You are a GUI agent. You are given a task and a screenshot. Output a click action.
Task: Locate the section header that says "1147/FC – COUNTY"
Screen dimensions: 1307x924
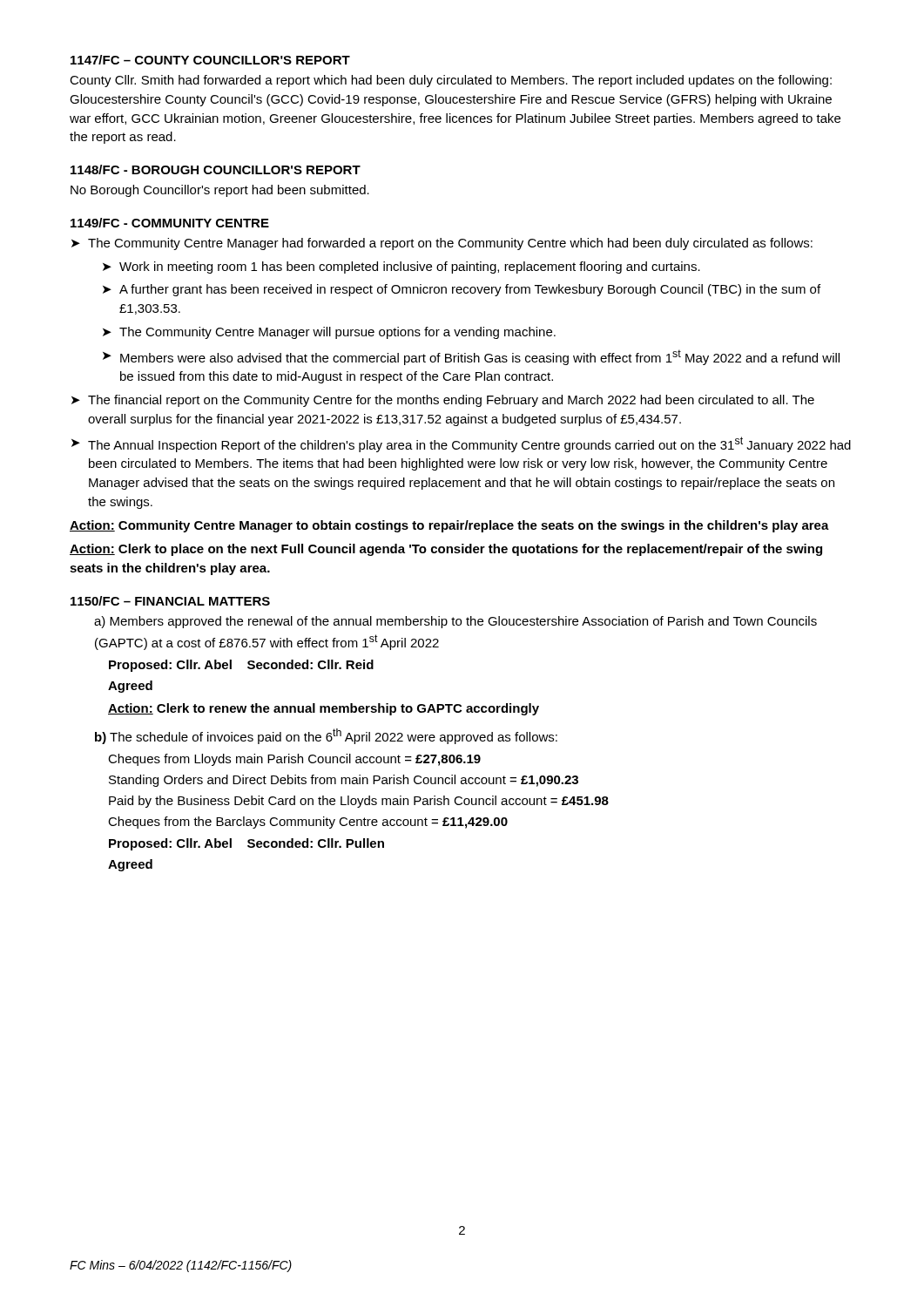[210, 60]
